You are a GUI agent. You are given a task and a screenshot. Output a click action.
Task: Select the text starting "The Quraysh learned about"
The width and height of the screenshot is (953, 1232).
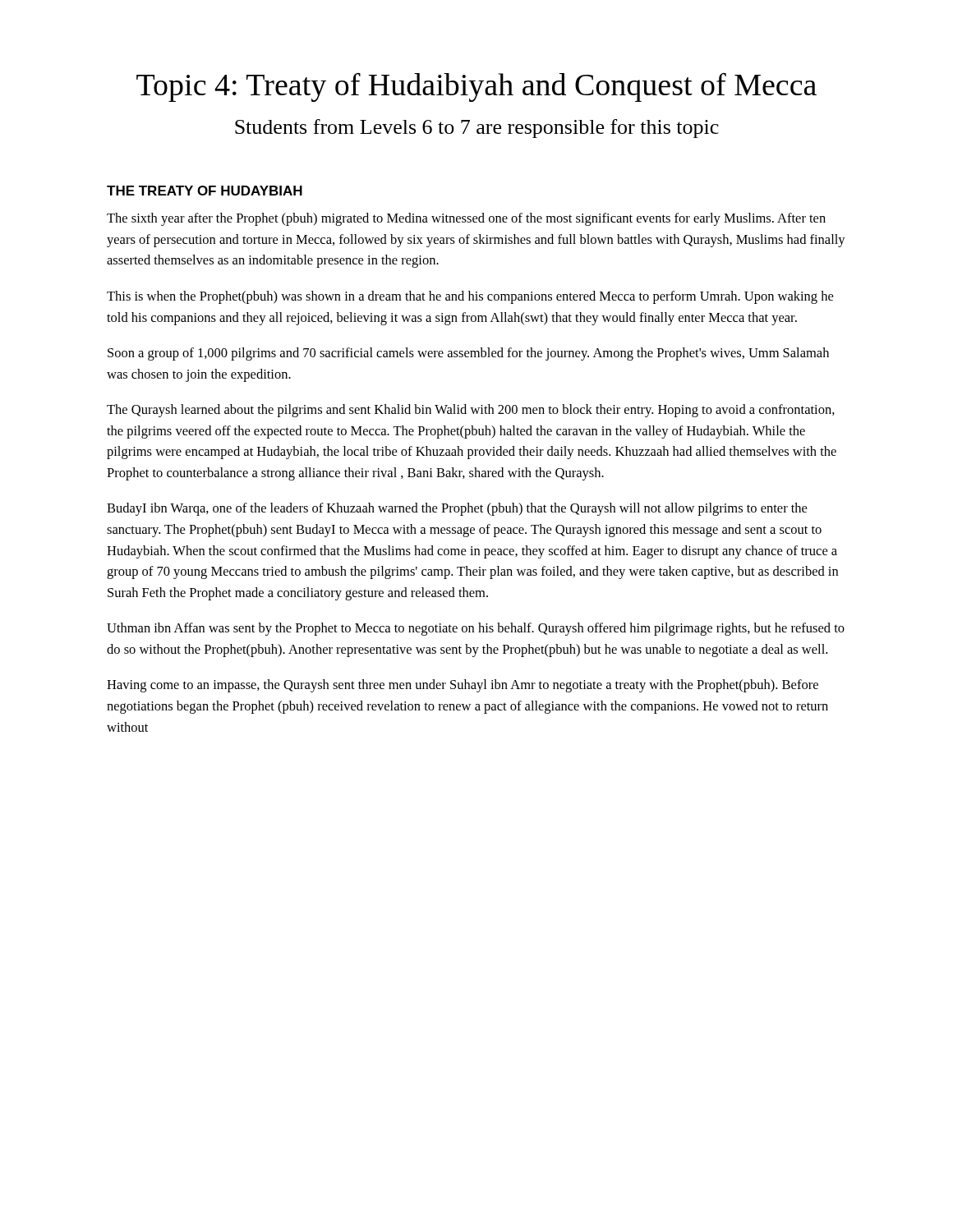click(472, 441)
